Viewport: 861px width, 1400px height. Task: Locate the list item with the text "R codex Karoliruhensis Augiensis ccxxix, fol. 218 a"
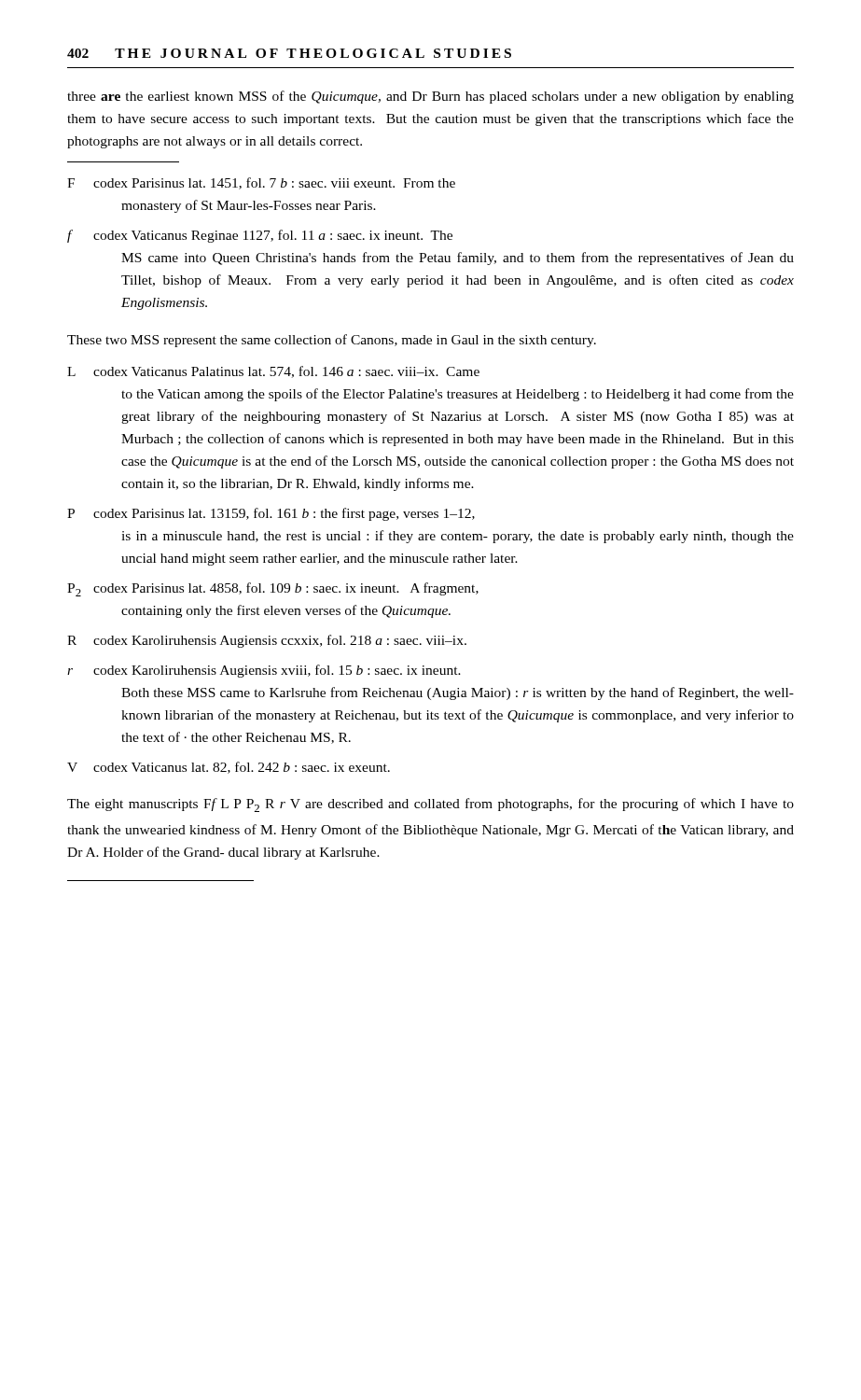coord(430,640)
